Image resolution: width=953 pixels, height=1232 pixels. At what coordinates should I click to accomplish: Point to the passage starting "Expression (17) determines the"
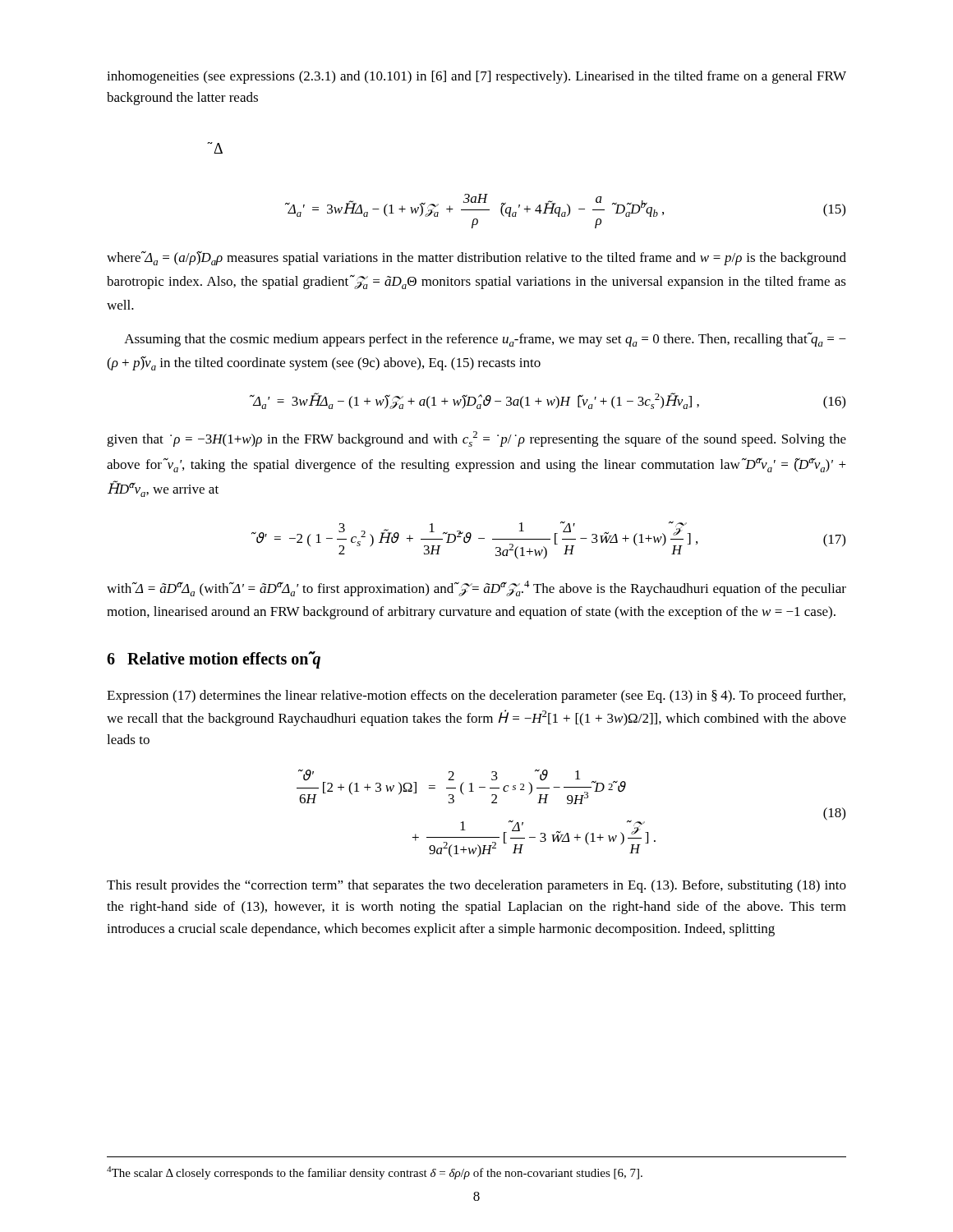pos(476,718)
